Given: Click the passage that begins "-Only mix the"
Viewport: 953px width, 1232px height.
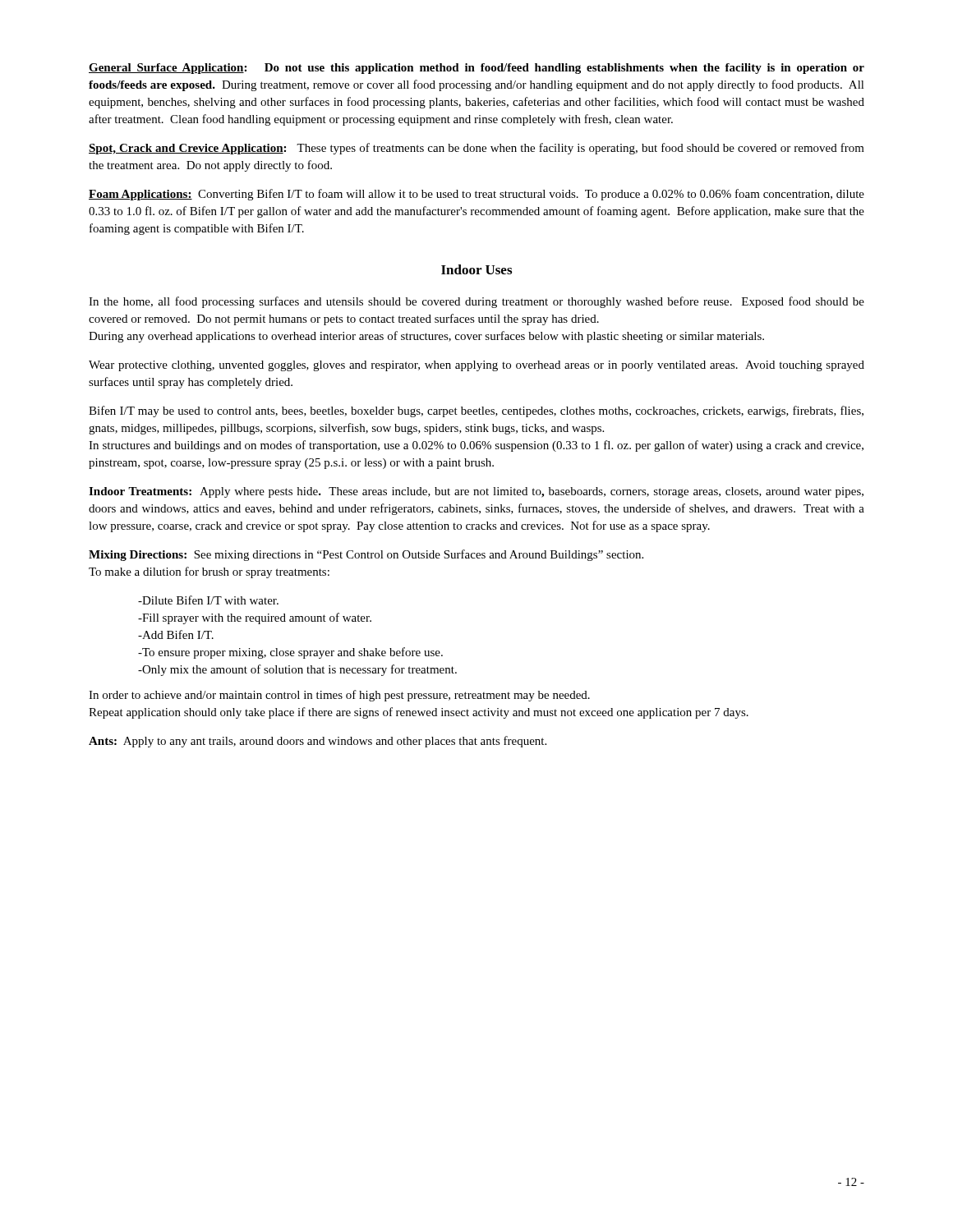Looking at the screenshot, I should point(298,669).
